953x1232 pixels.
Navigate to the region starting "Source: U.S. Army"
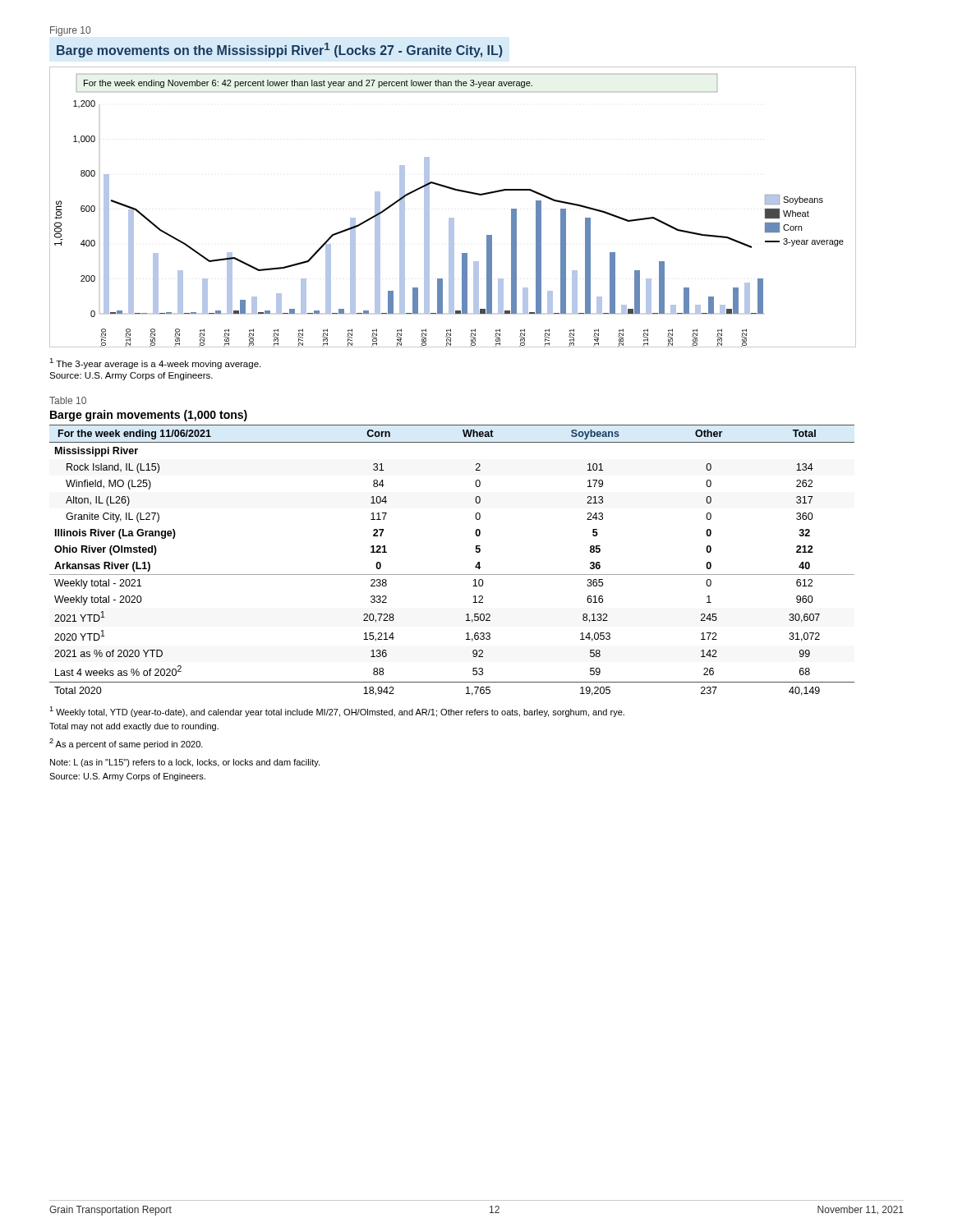(131, 376)
